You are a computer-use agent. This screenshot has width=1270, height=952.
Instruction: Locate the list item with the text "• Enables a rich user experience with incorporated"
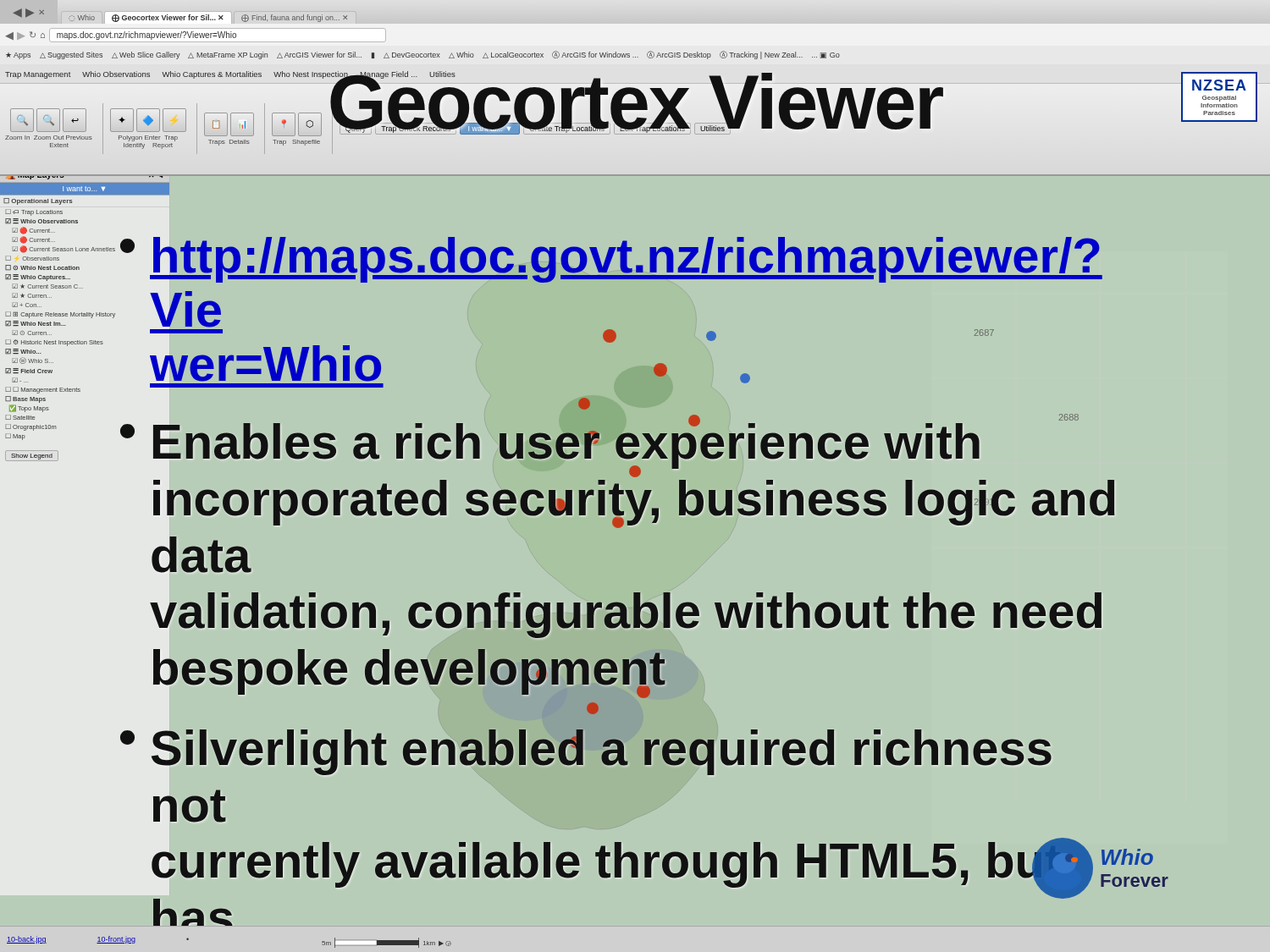(x=540, y=446)
